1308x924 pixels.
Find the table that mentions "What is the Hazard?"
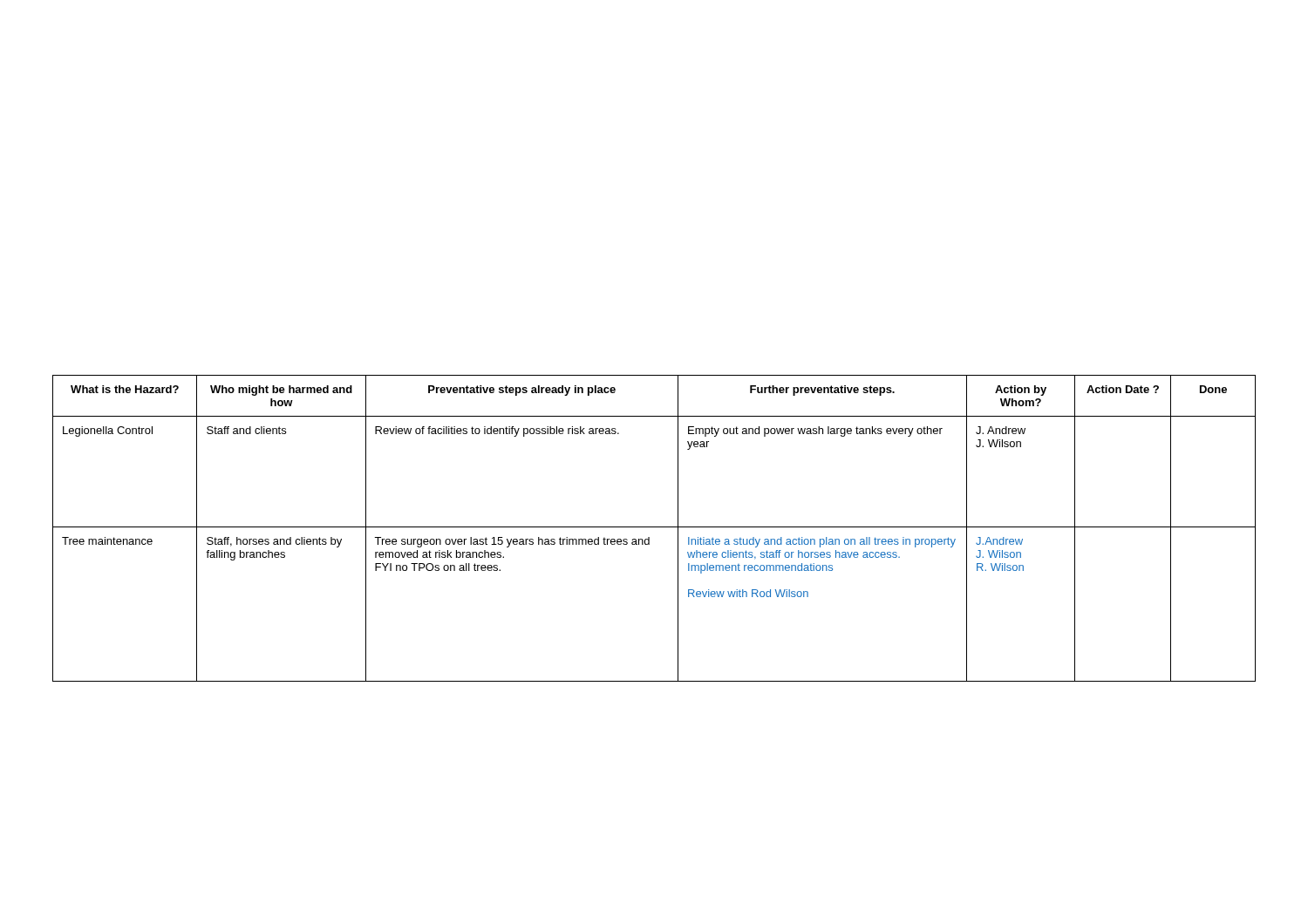[654, 528]
